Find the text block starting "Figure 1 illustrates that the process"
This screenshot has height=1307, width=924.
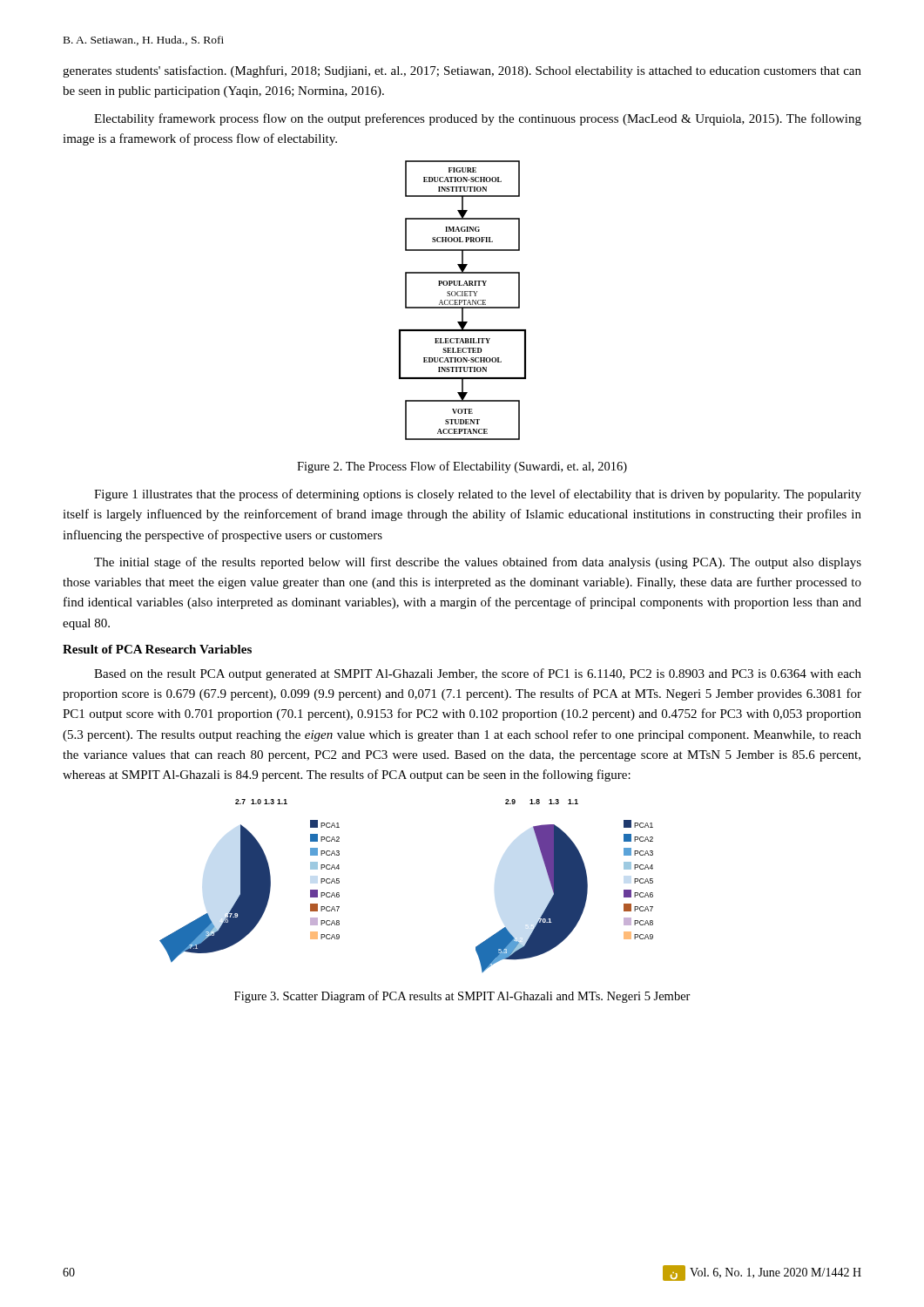[462, 515]
